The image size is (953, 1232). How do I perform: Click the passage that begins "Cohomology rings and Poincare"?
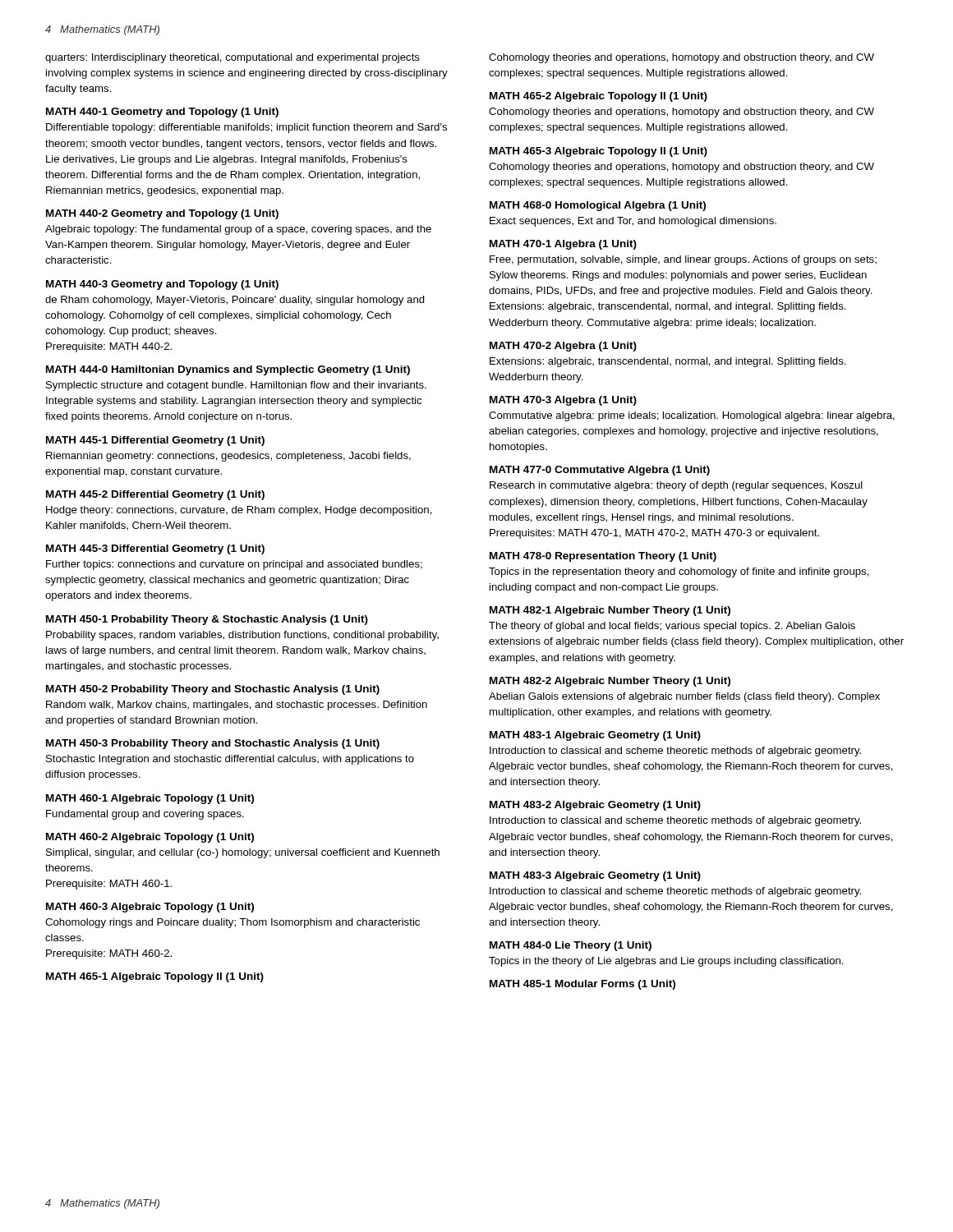pyautogui.click(x=233, y=938)
